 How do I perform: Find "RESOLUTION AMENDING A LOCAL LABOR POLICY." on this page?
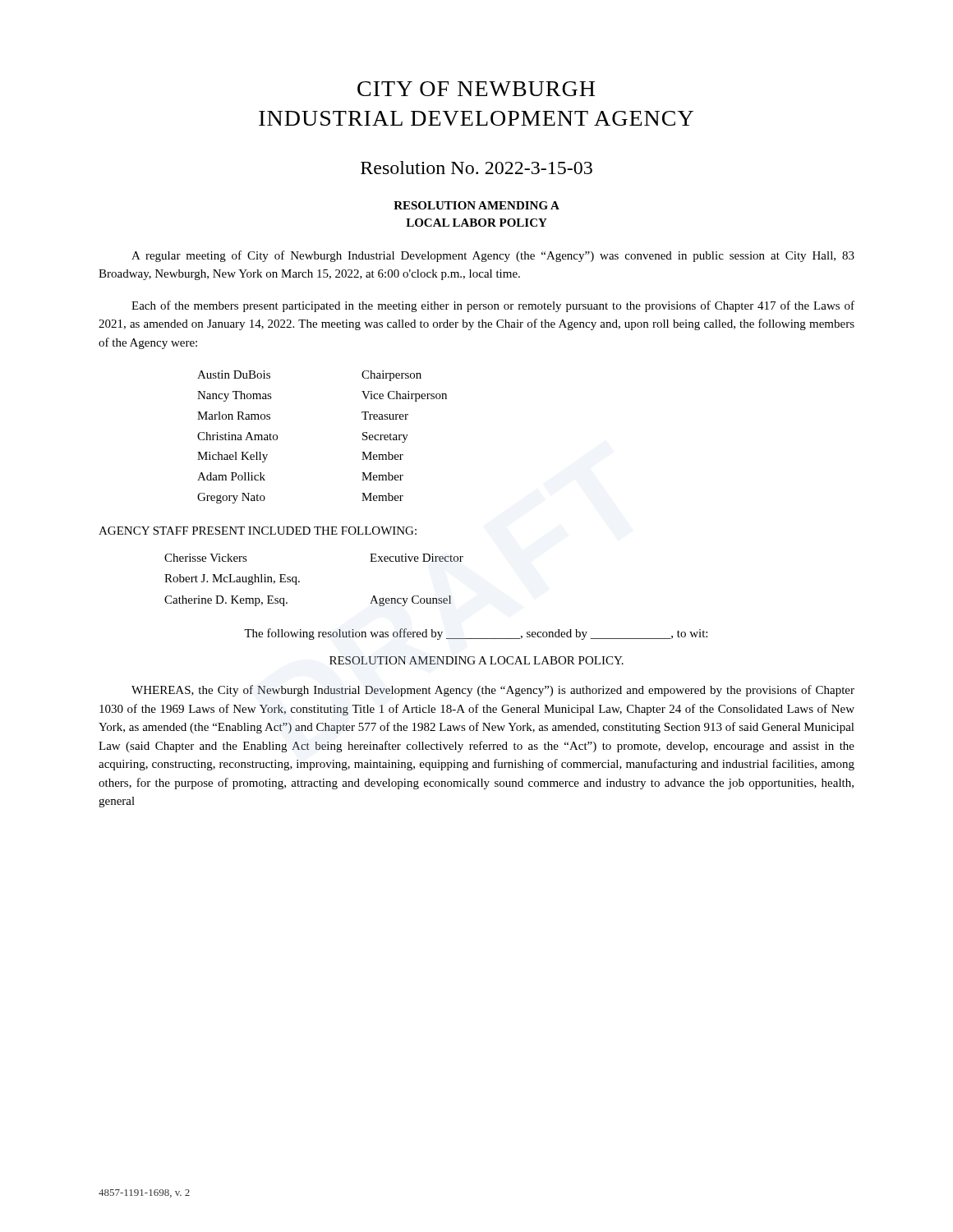point(476,660)
